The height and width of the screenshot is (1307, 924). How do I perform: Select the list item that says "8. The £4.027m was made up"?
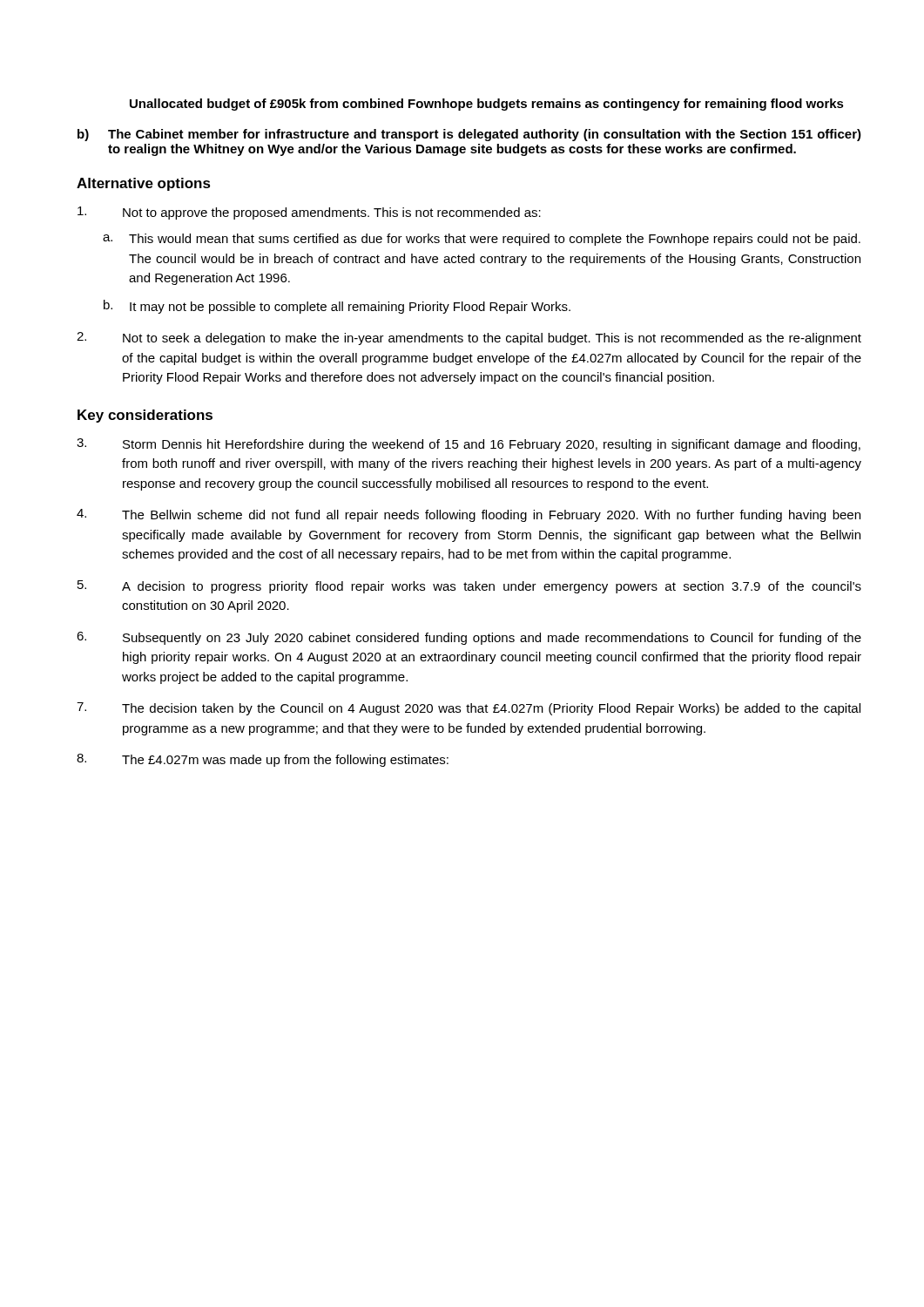pos(263,760)
